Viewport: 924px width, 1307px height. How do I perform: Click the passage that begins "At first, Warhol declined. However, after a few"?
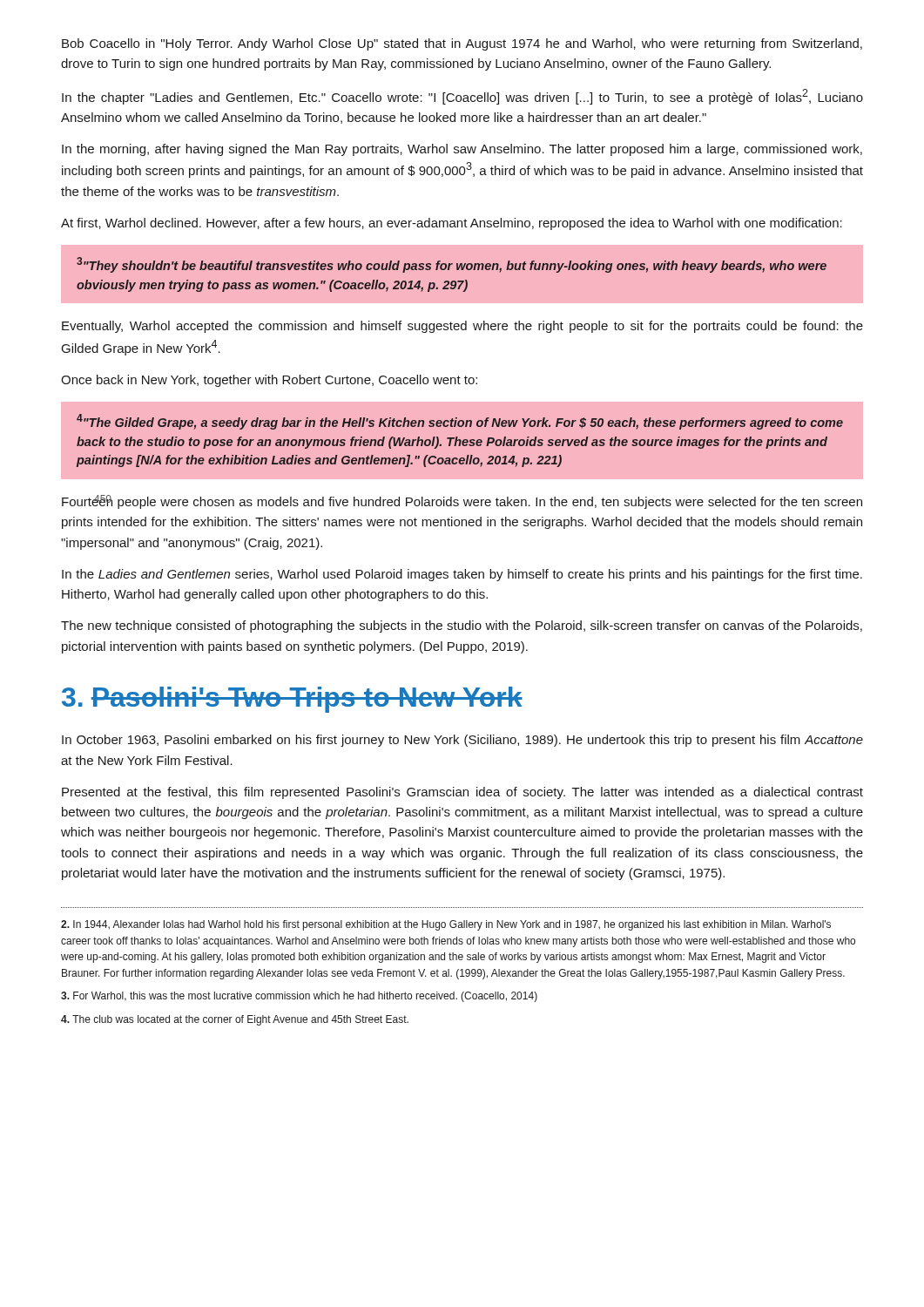(x=462, y=223)
